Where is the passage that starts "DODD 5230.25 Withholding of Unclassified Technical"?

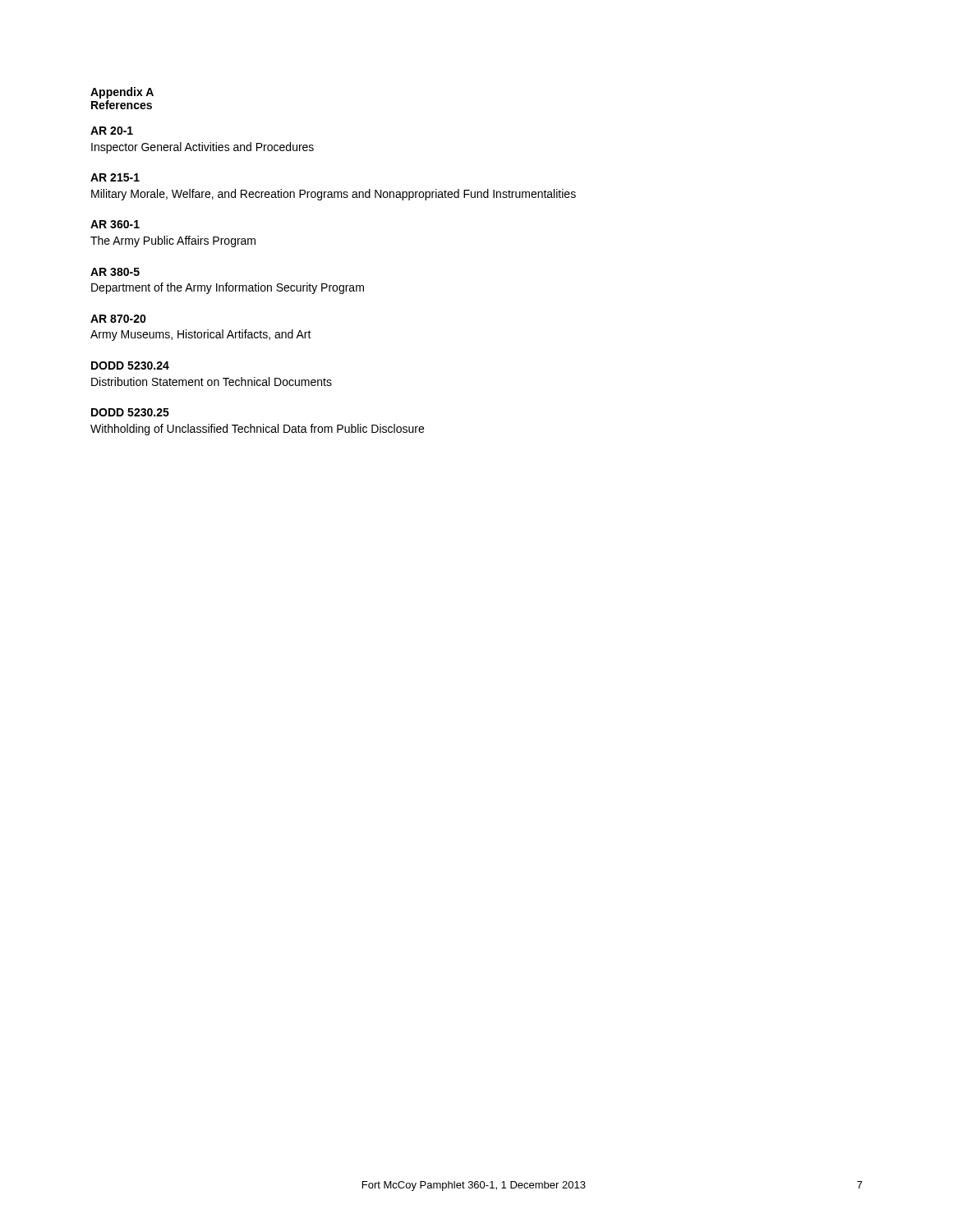click(x=130, y=412)
